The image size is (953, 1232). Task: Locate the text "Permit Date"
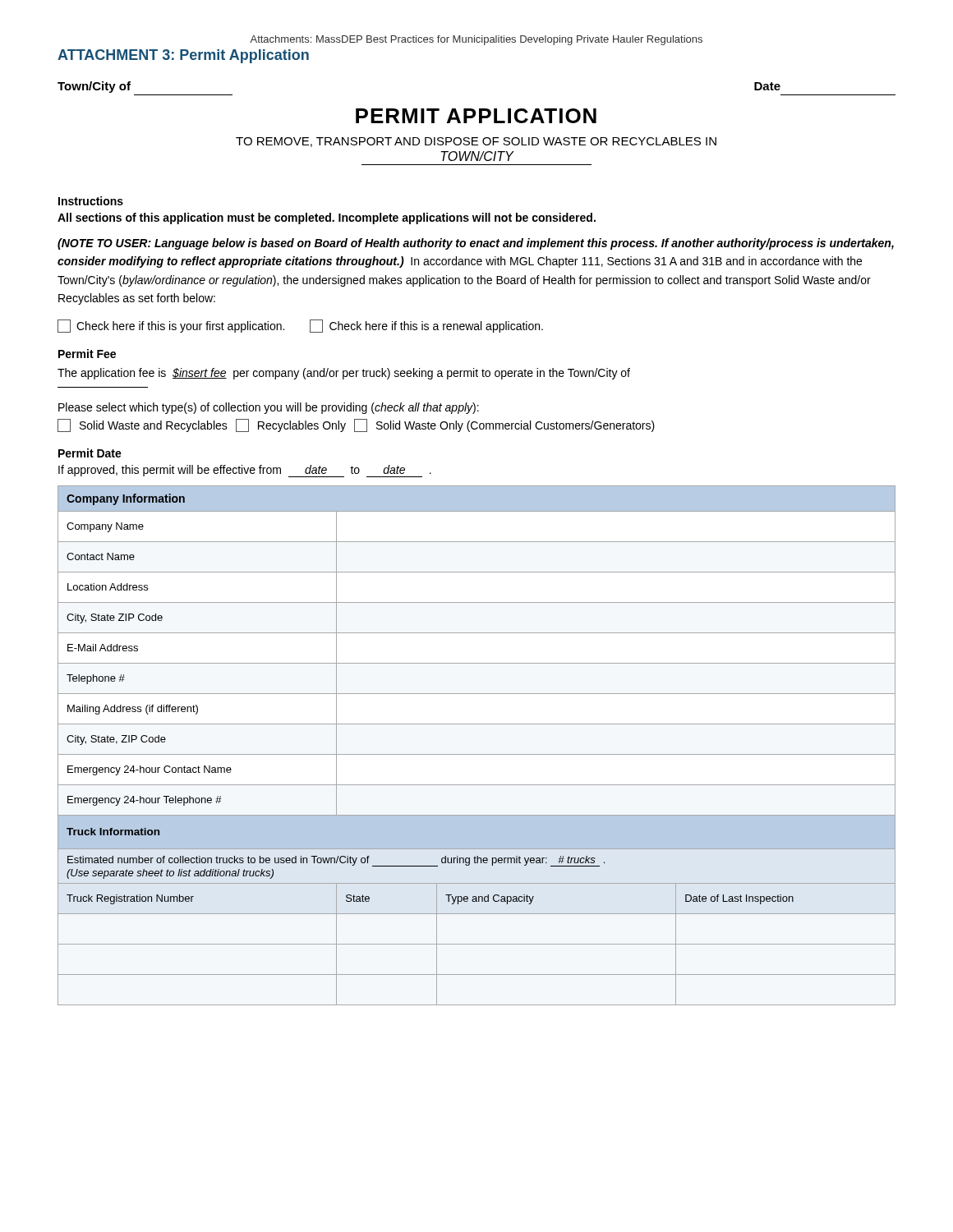click(89, 453)
